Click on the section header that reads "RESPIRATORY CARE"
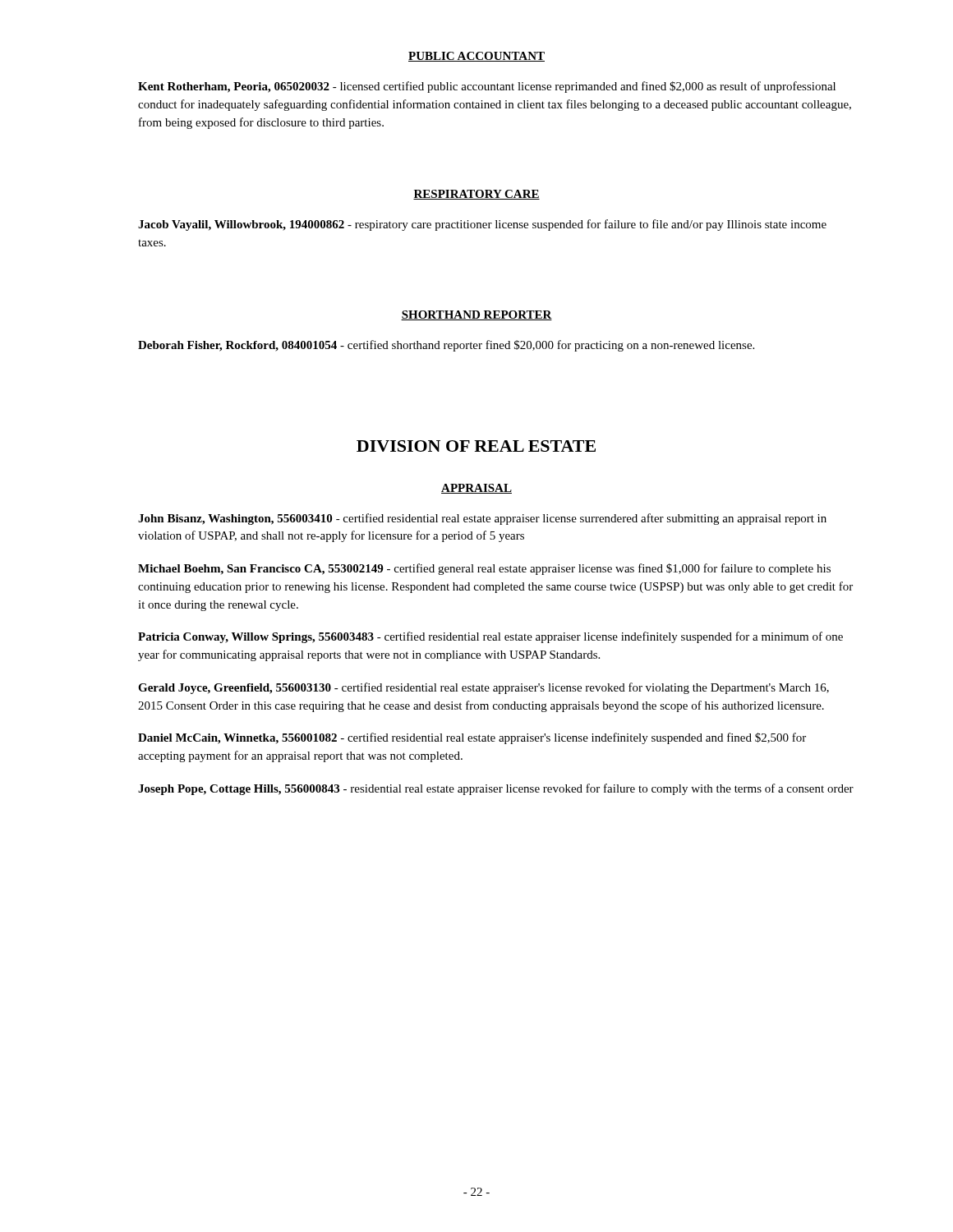Screen dimensions: 1232x953 click(476, 194)
